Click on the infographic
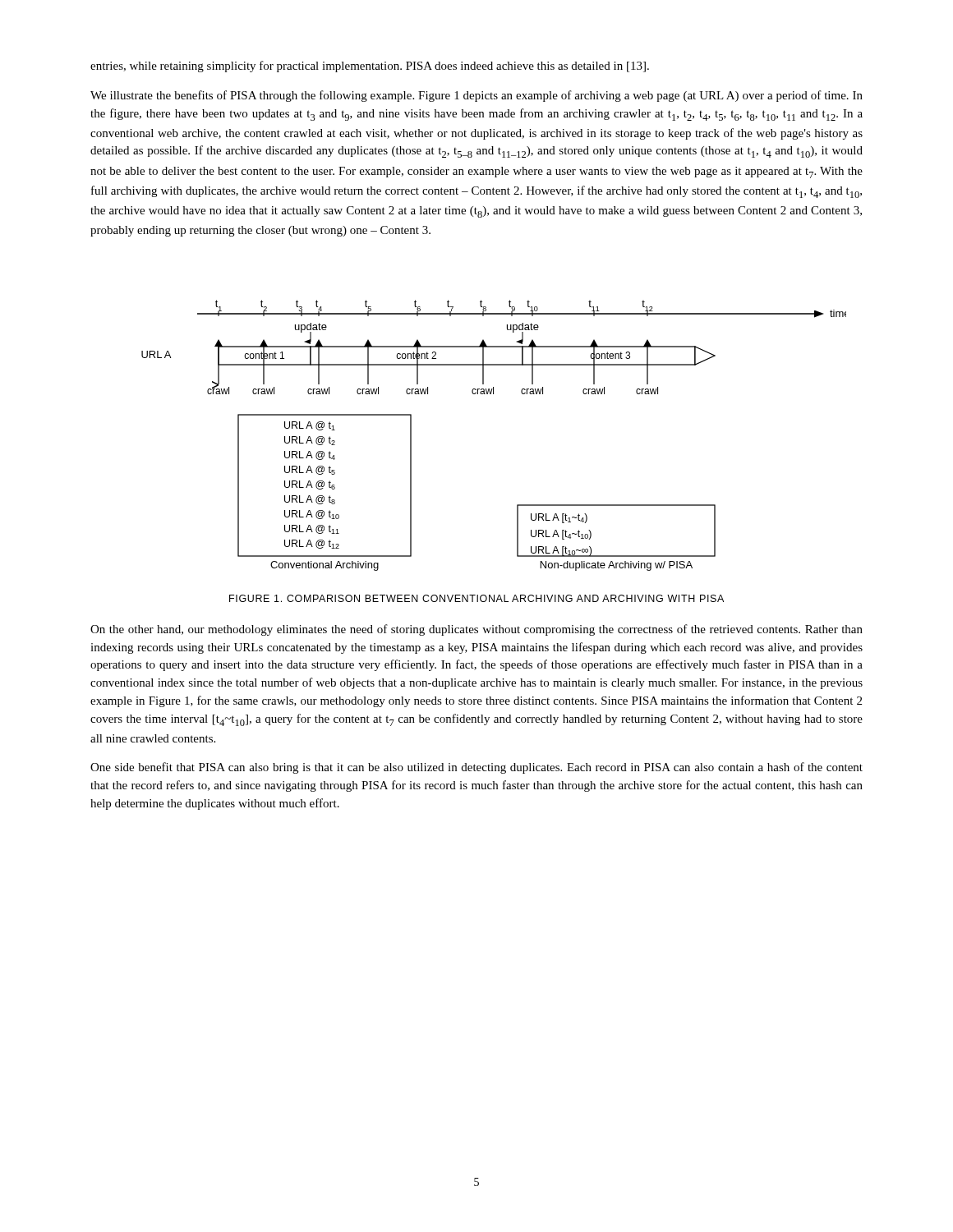The width and height of the screenshot is (953, 1232). pyautogui.click(x=476, y=423)
